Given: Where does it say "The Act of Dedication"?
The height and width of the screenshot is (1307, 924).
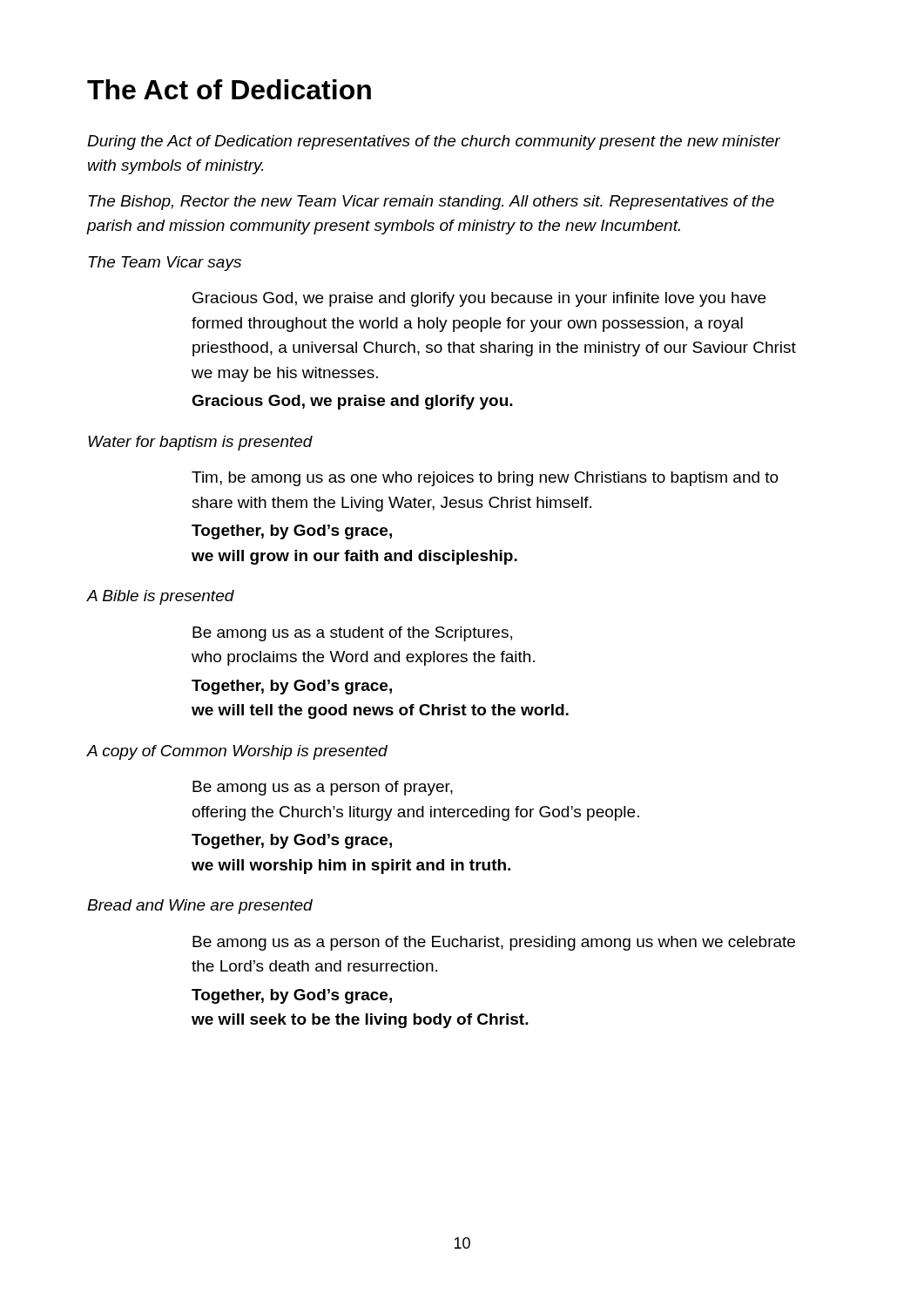Looking at the screenshot, I should click(x=230, y=90).
